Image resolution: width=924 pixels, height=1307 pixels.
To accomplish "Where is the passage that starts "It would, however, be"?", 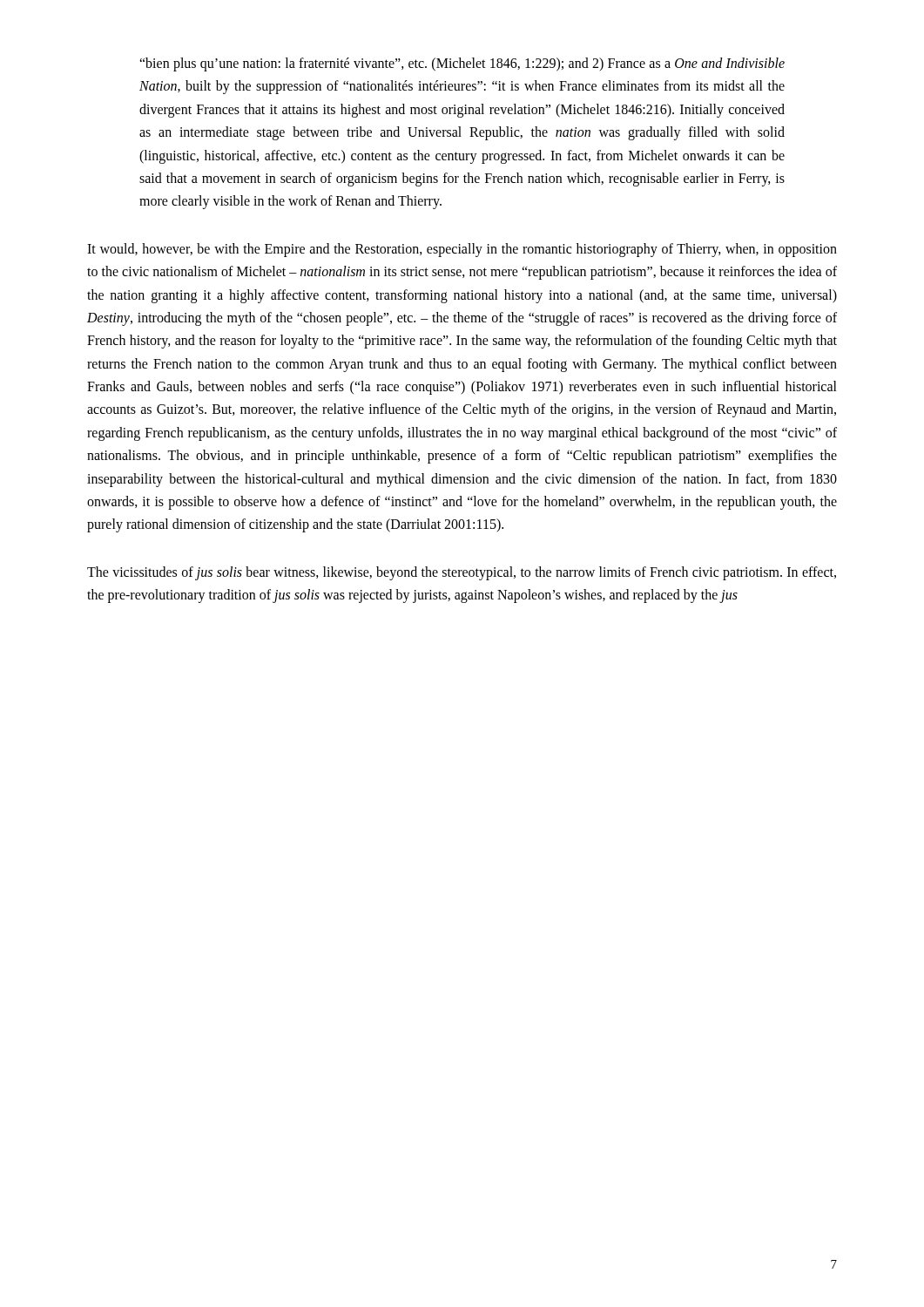I will point(462,386).
